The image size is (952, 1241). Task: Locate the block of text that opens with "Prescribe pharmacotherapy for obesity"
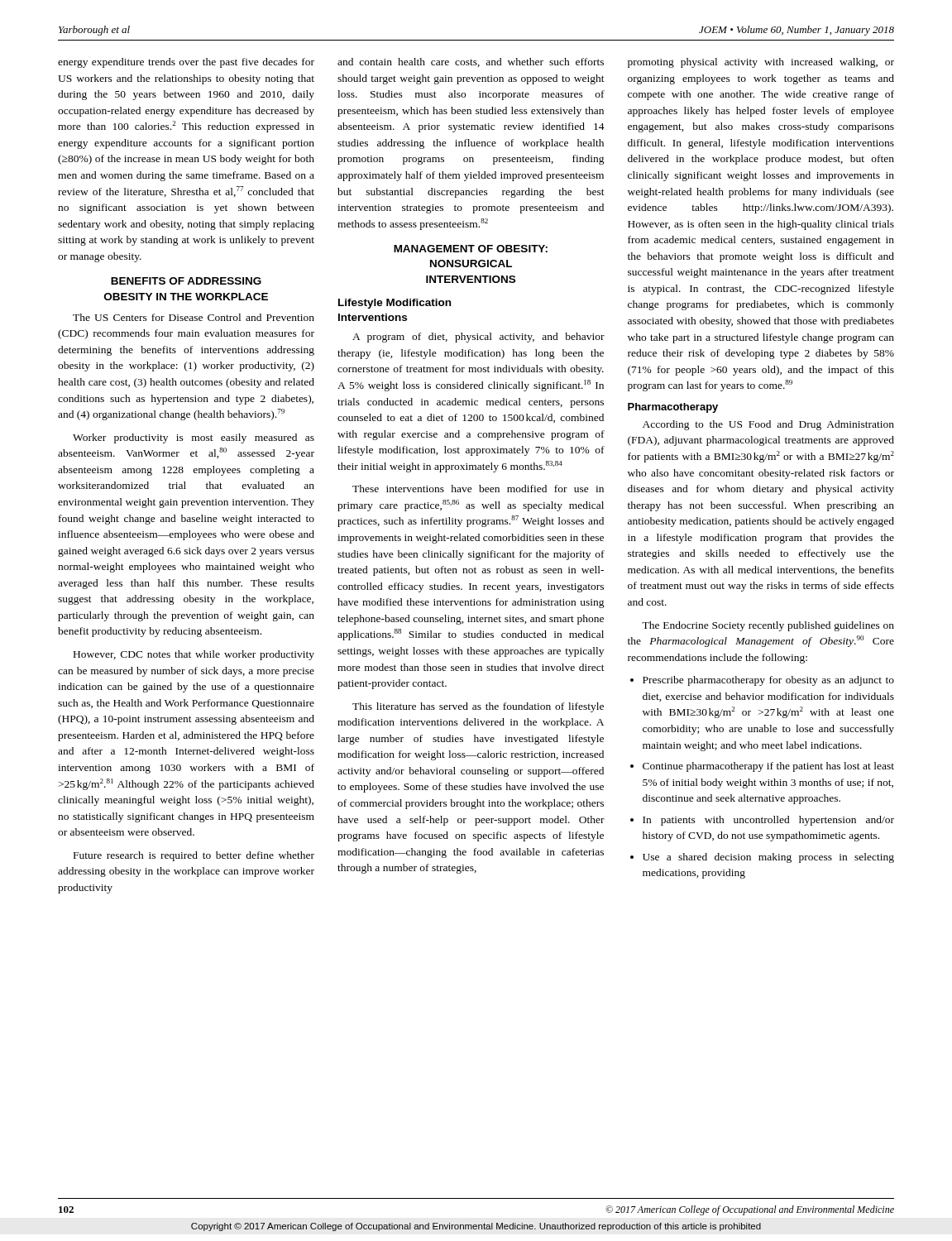(x=768, y=712)
